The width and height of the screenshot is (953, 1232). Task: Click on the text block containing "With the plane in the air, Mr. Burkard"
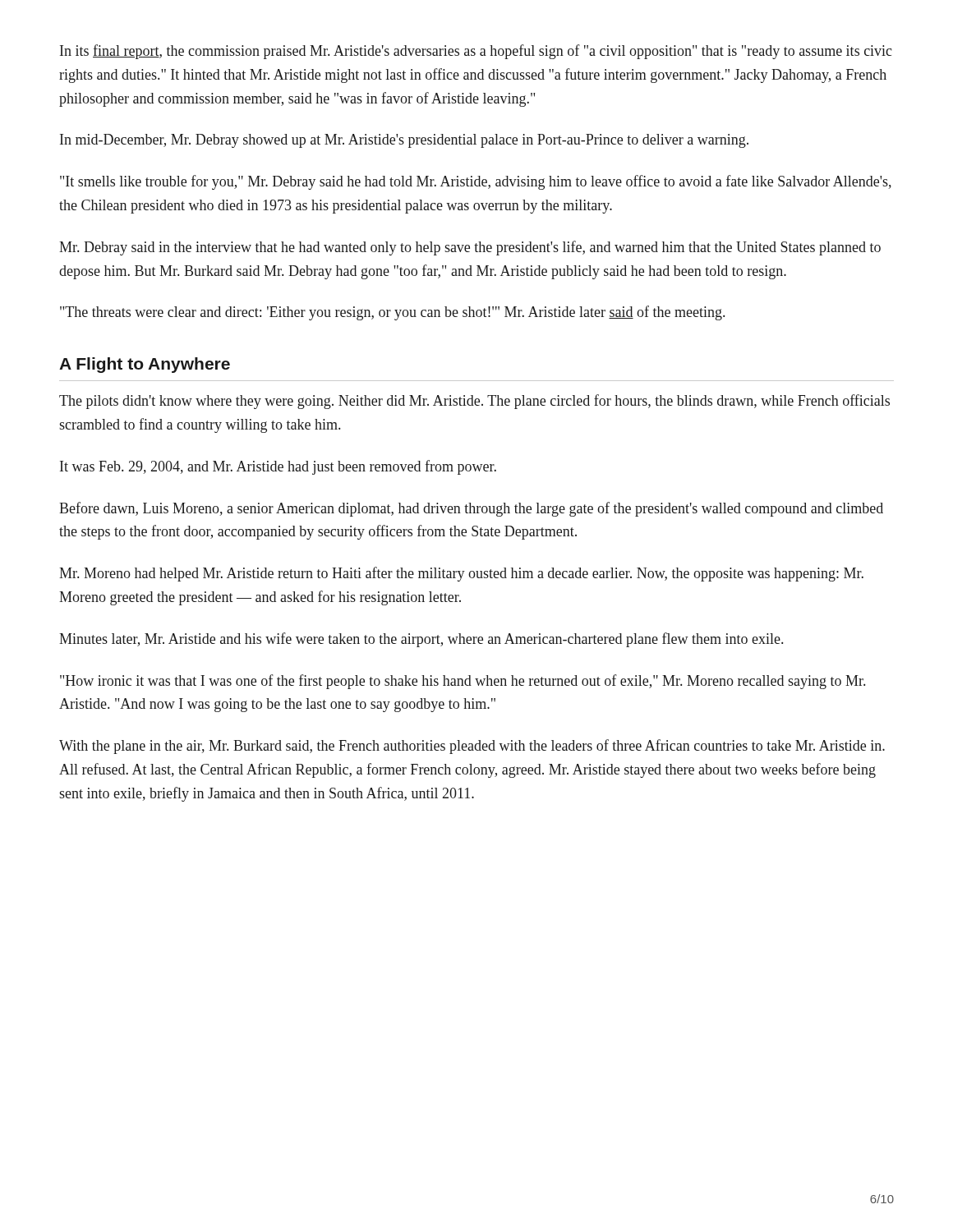pyautogui.click(x=472, y=770)
